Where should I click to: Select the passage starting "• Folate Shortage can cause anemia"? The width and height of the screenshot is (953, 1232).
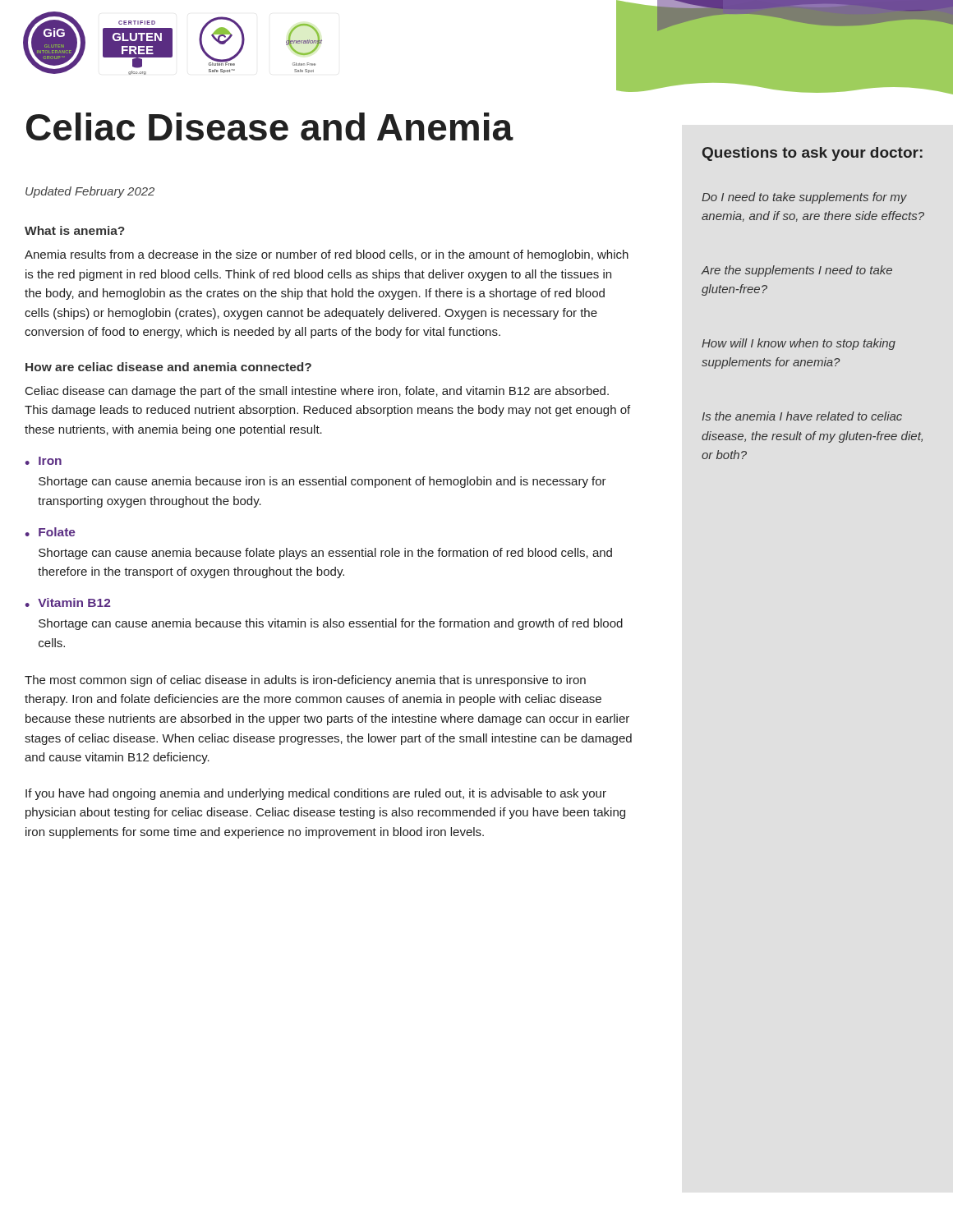coord(329,553)
